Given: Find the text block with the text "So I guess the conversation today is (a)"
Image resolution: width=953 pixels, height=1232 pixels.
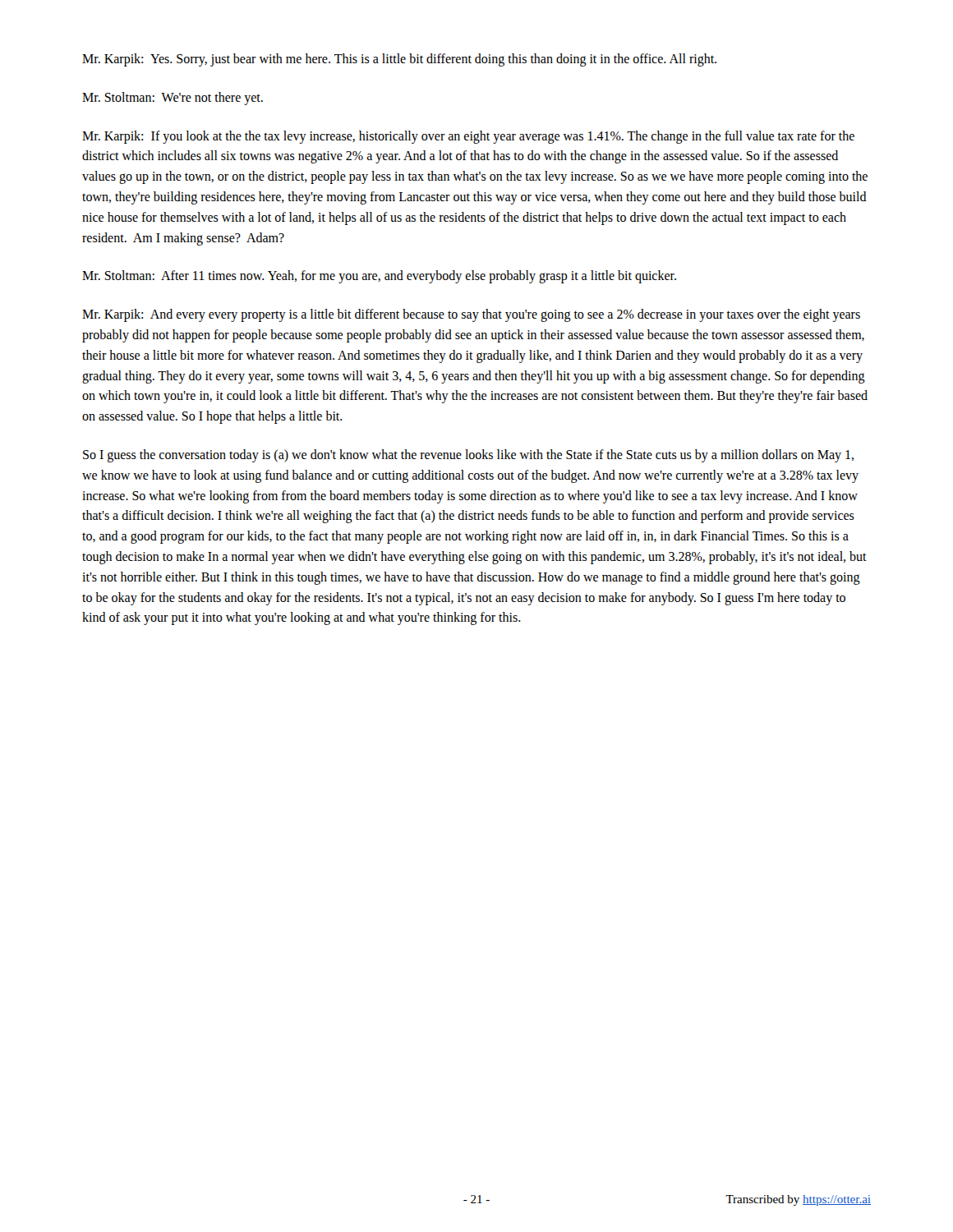Looking at the screenshot, I should coord(474,536).
